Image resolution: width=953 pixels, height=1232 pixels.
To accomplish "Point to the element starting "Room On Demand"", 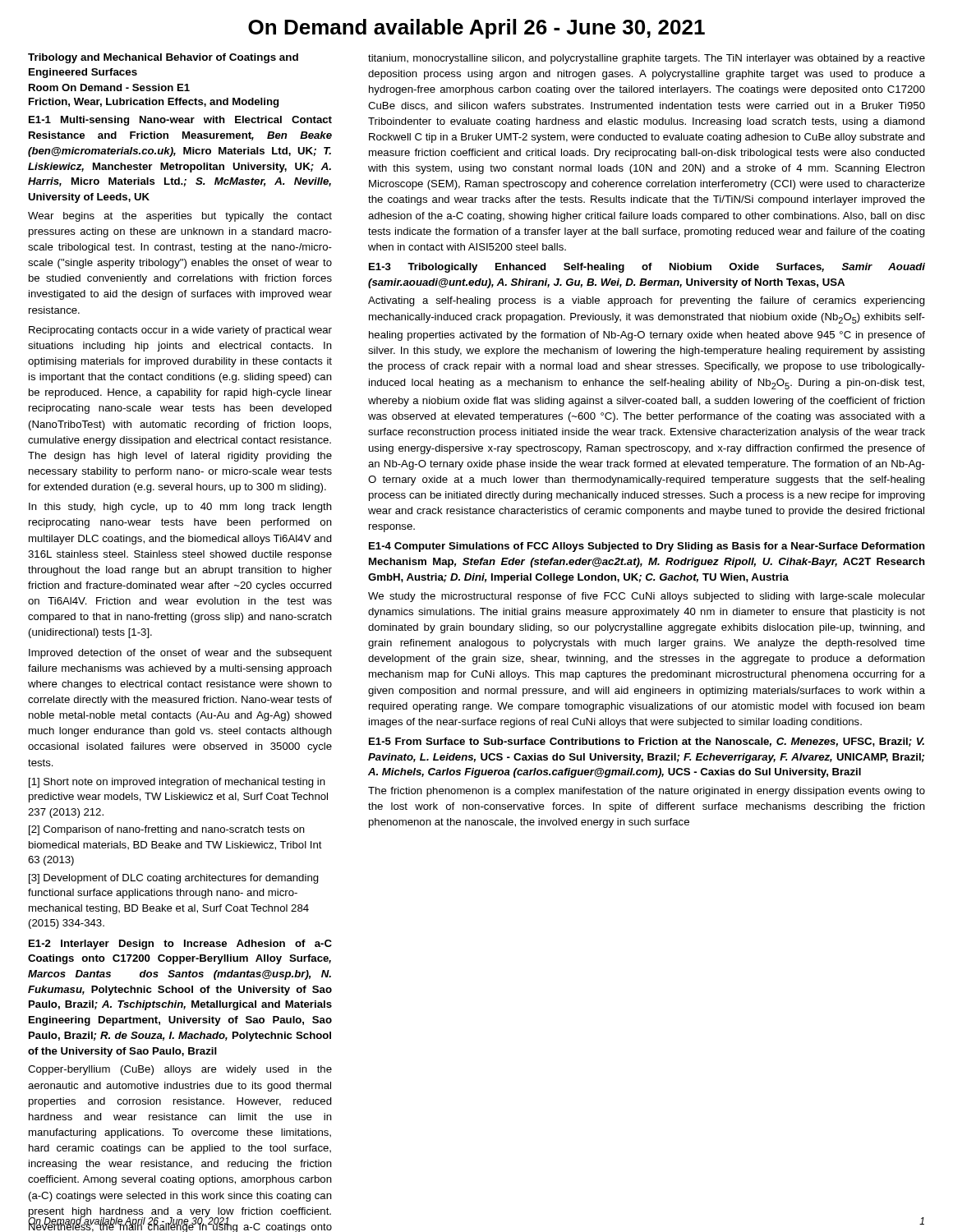I will [x=109, y=88].
